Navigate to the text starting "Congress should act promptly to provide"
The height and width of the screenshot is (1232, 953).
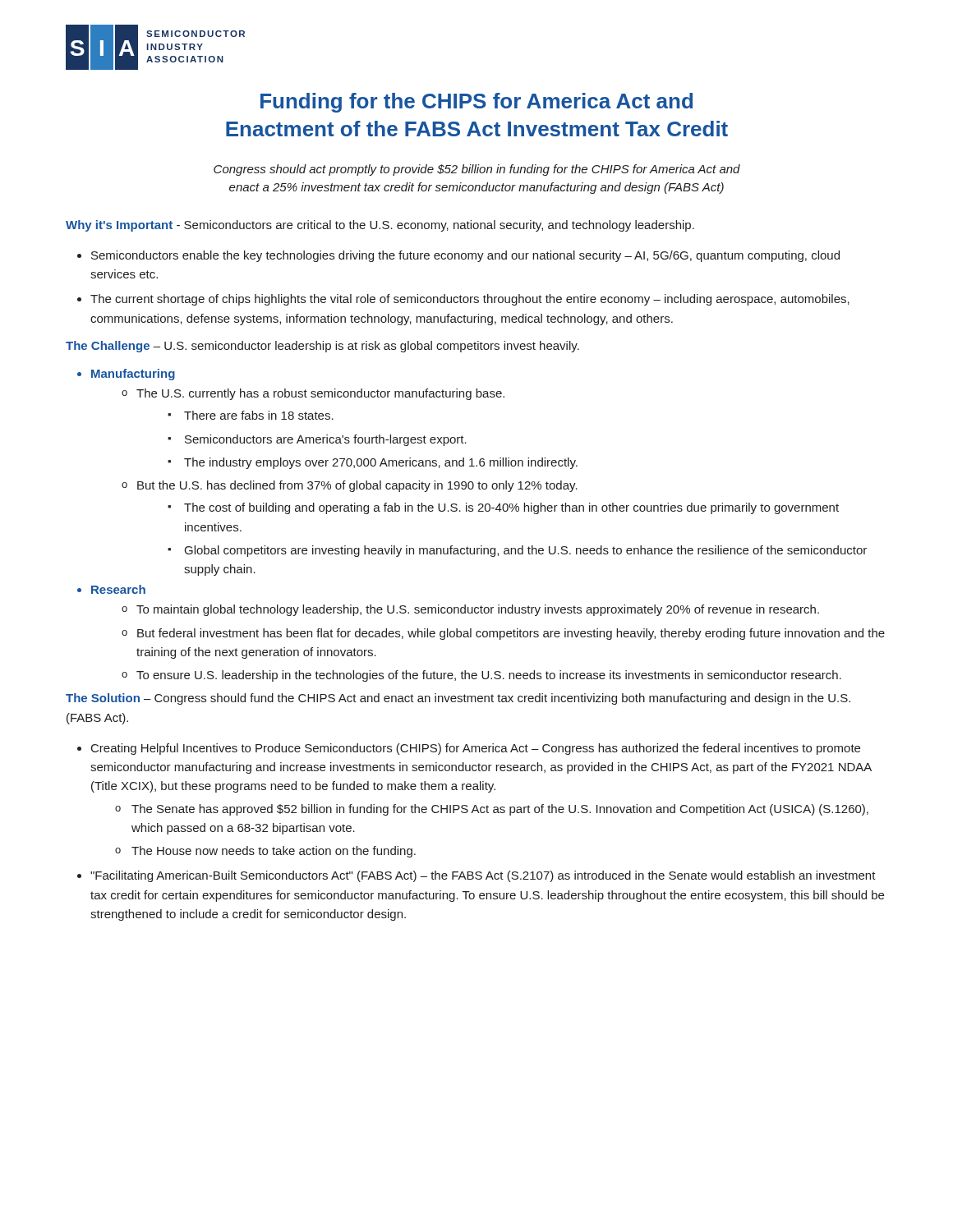point(476,178)
